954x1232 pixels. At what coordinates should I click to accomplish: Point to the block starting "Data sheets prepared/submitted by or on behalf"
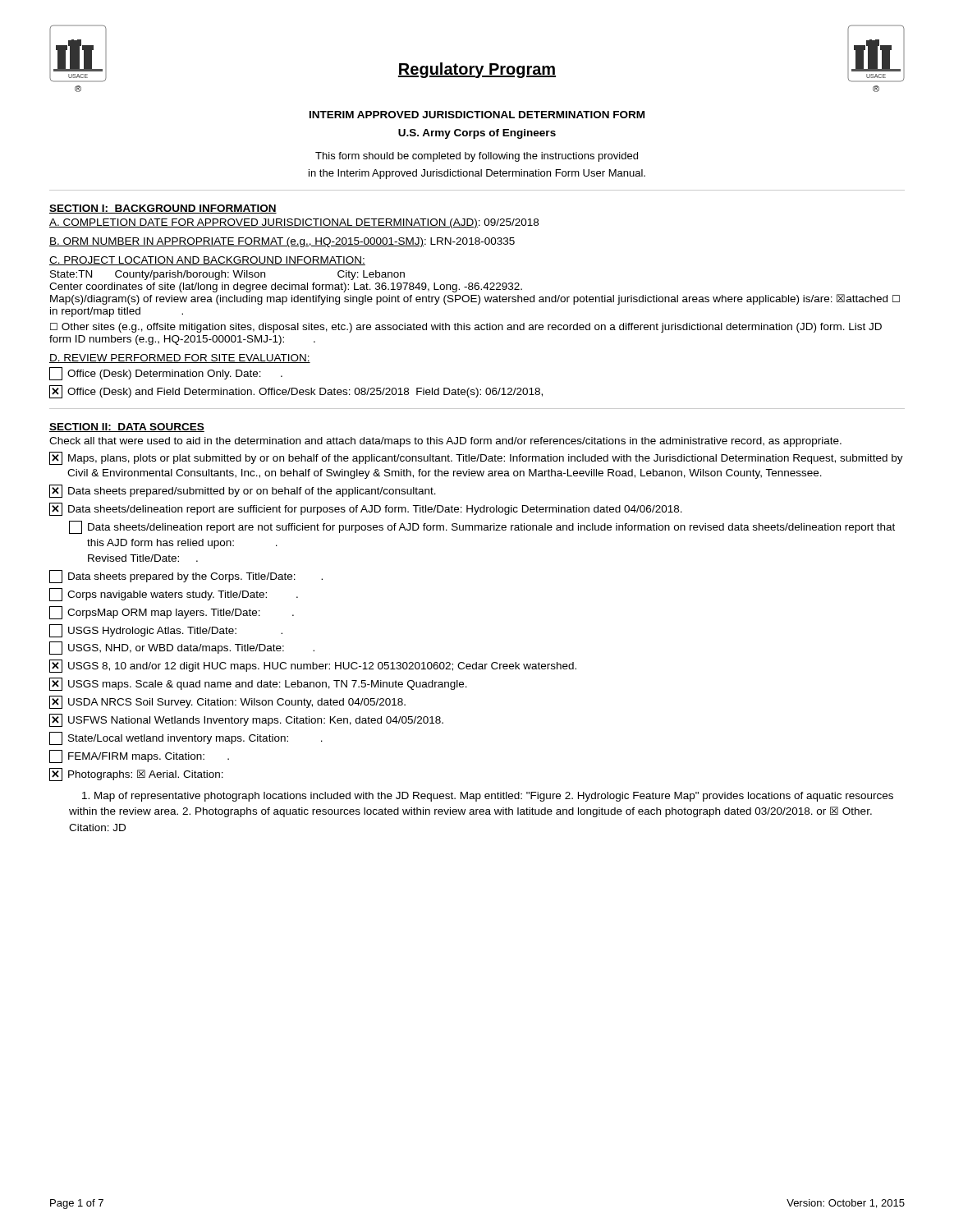tap(243, 492)
